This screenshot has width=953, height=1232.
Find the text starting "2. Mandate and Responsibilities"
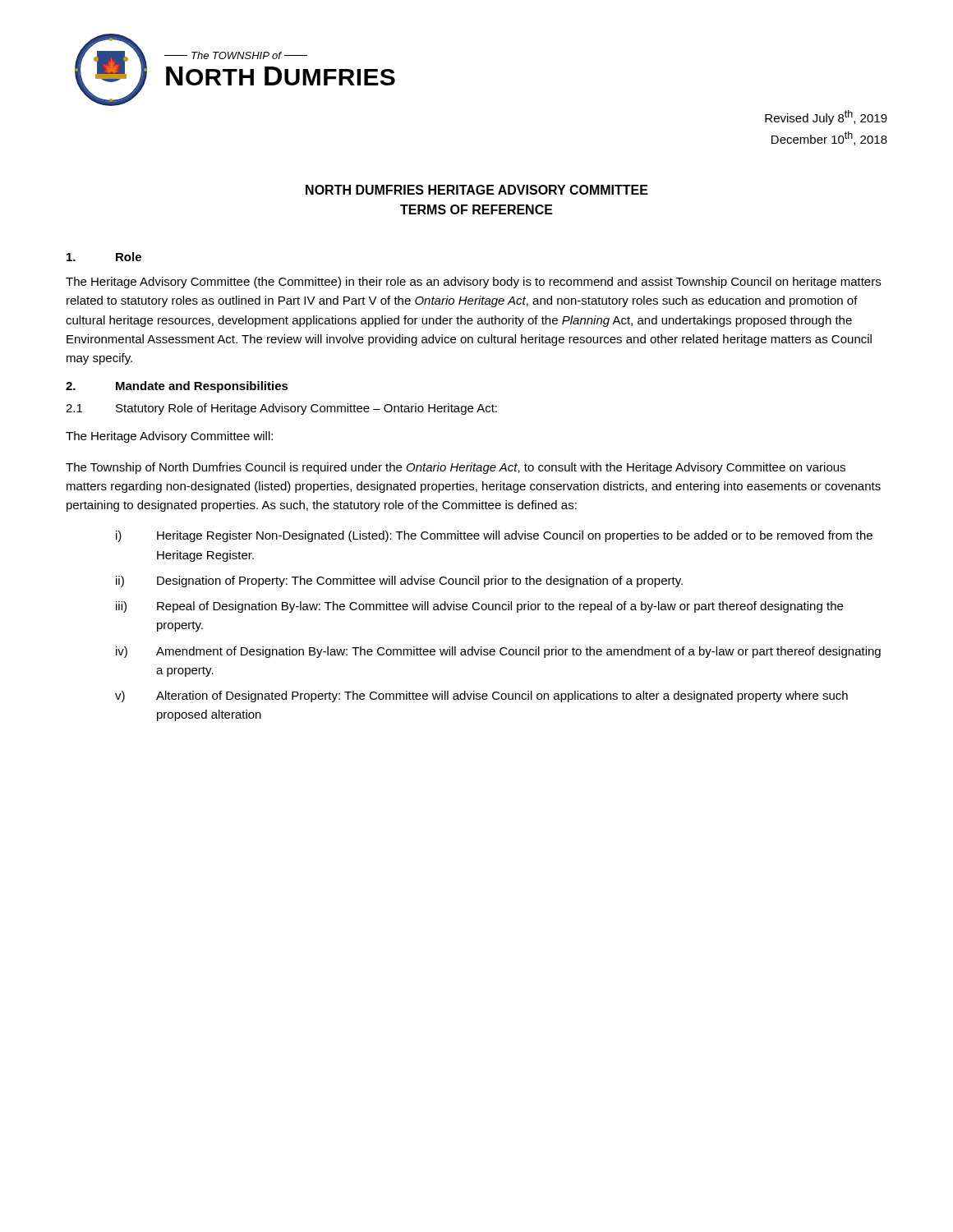[x=177, y=386]
